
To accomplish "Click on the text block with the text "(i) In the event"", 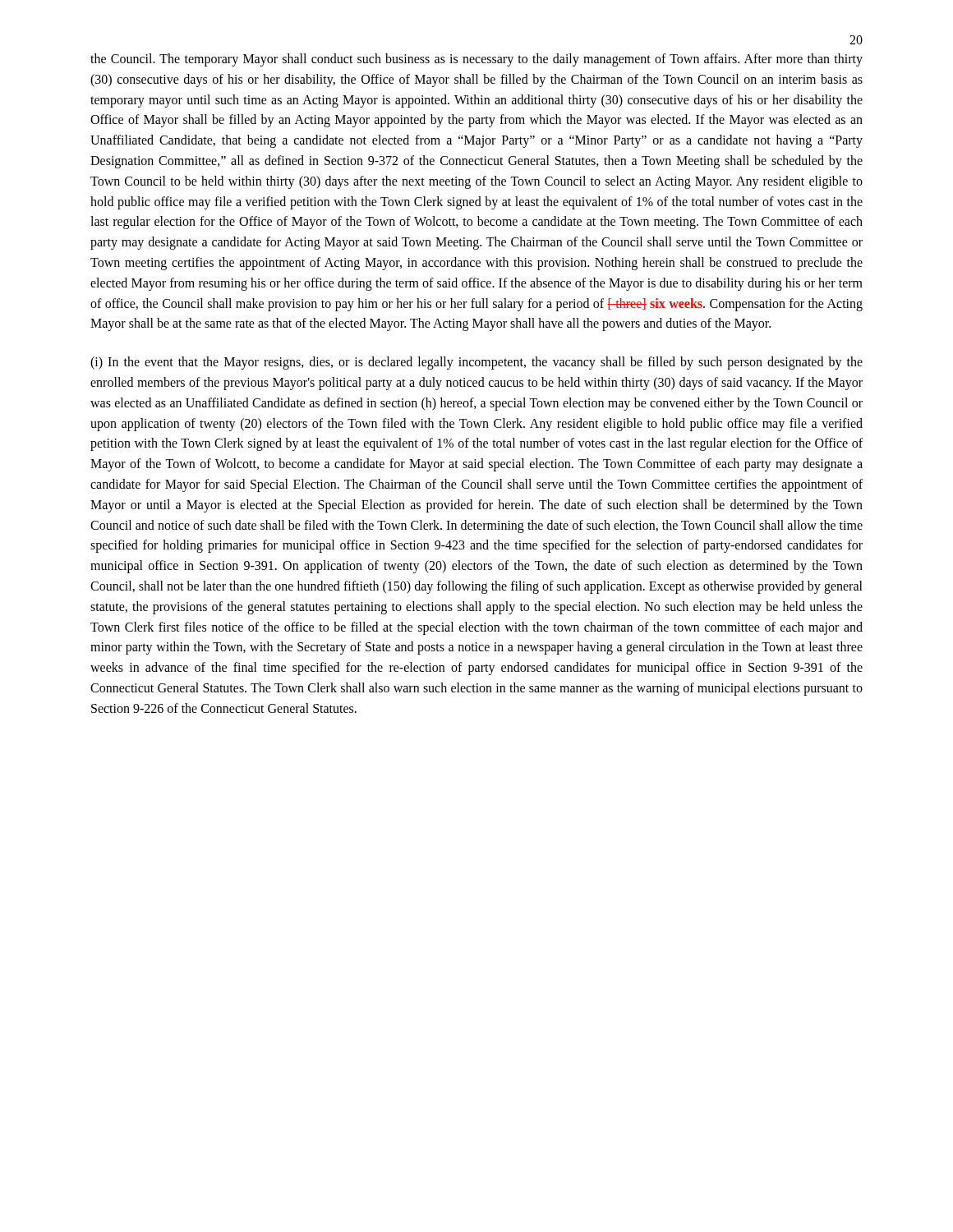I will pyautogui.click(x=476, y=535).
